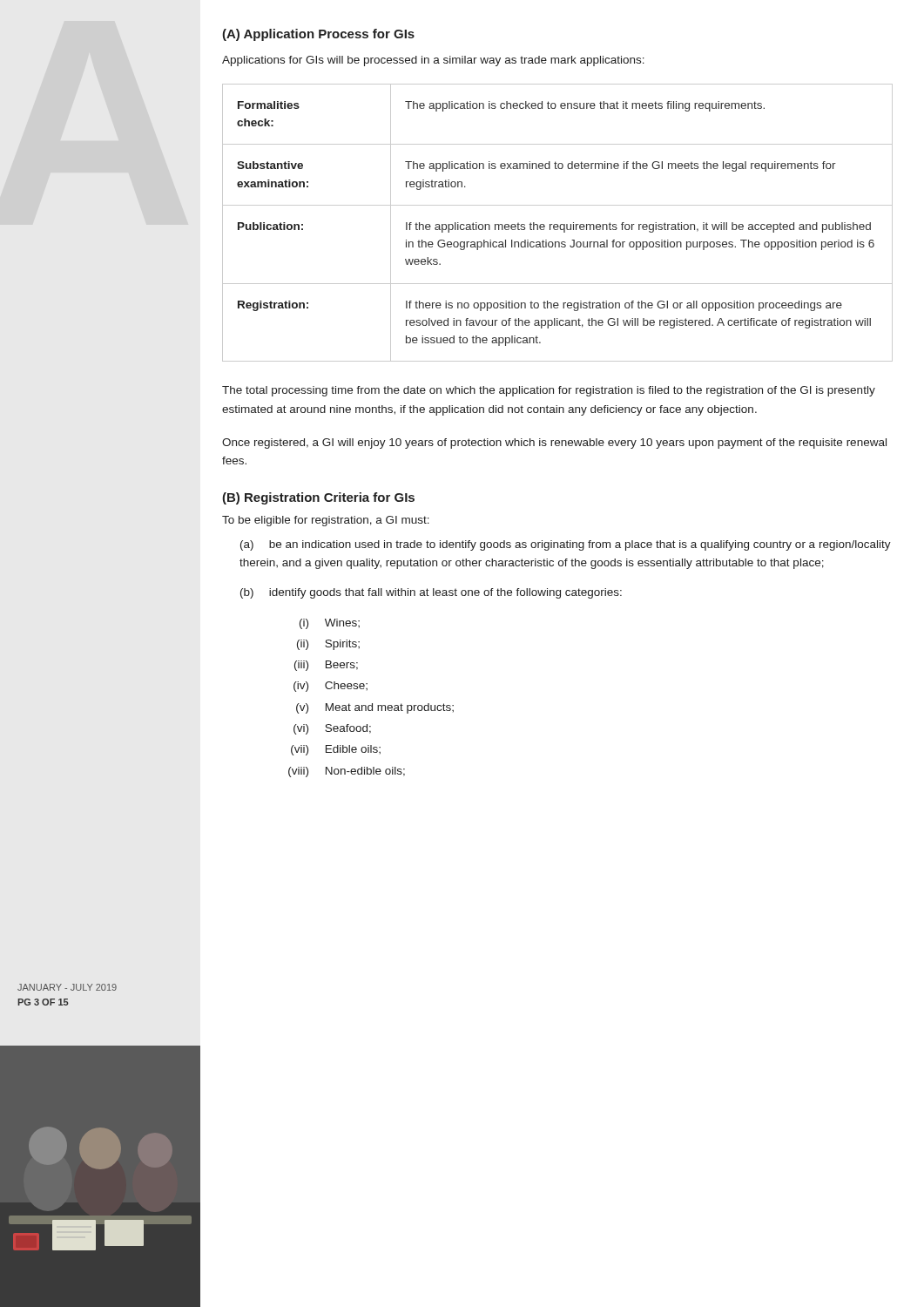
Task: Point to the region starting "(B) Registration Criteria for"
Action: 319,497
